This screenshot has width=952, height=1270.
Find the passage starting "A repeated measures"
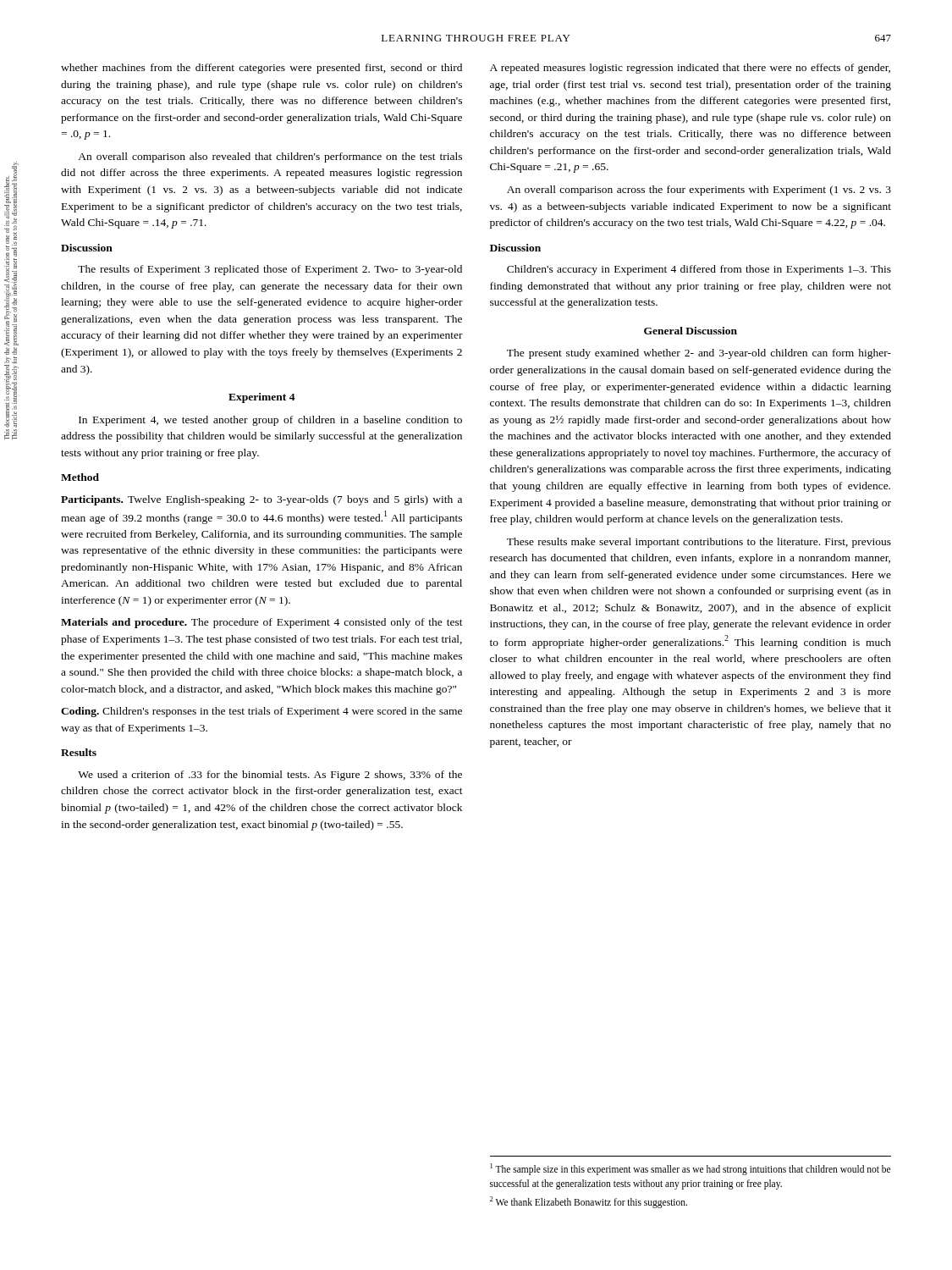coord(690,117)
